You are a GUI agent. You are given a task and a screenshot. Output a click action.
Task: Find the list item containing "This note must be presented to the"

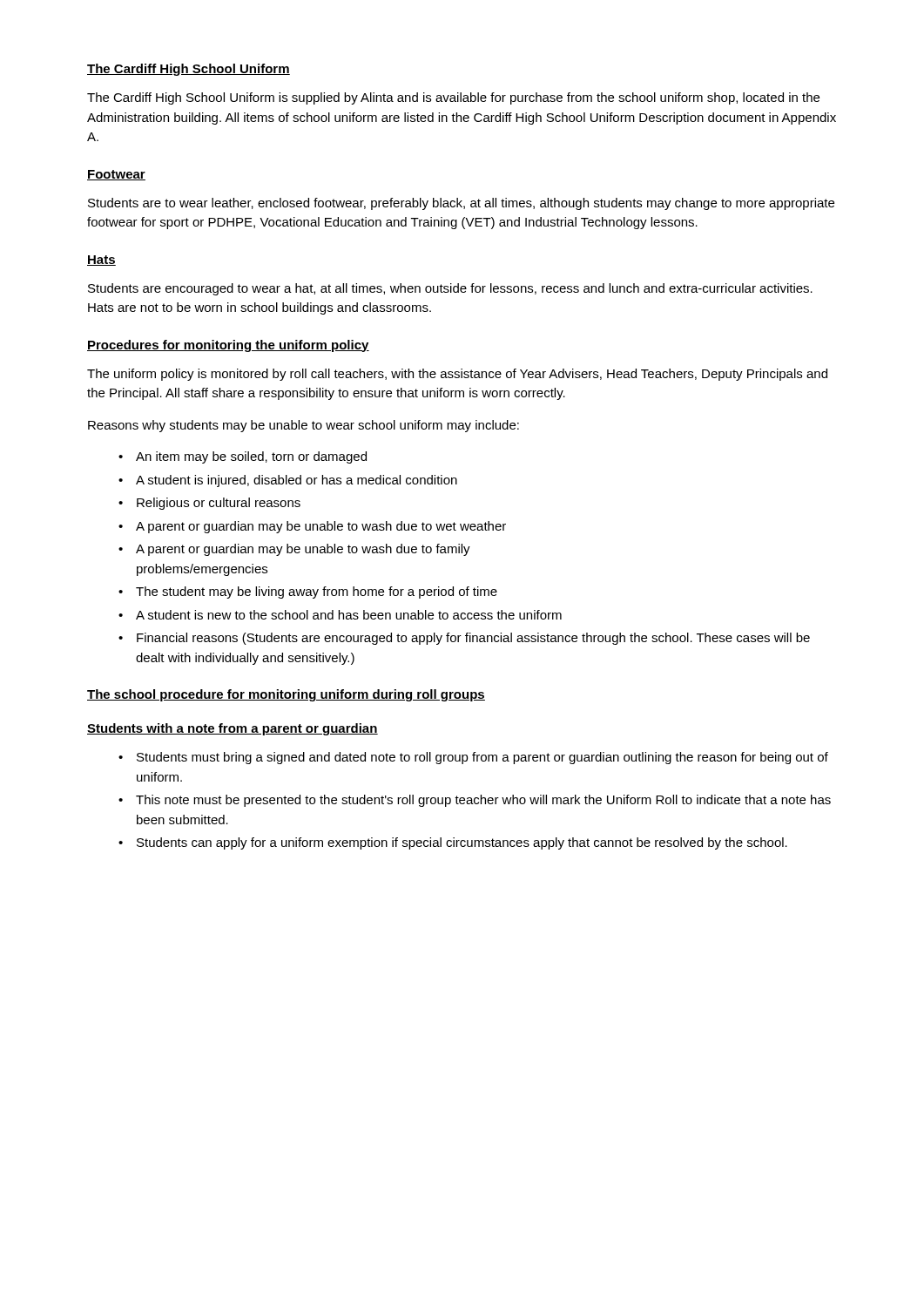tap(483, 809)
